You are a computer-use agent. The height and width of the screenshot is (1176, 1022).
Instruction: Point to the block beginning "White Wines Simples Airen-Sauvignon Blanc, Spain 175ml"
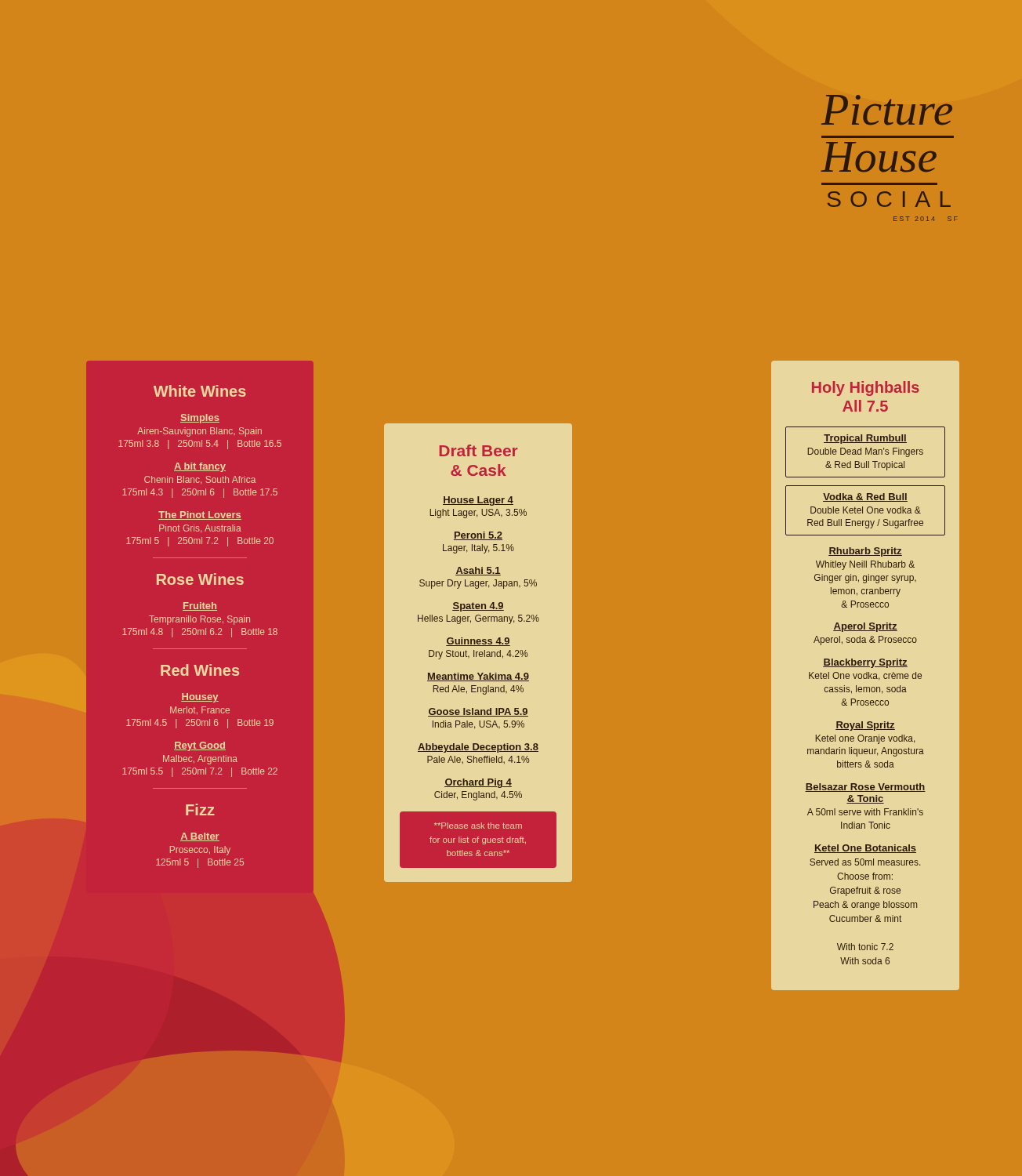click(200, 625)
